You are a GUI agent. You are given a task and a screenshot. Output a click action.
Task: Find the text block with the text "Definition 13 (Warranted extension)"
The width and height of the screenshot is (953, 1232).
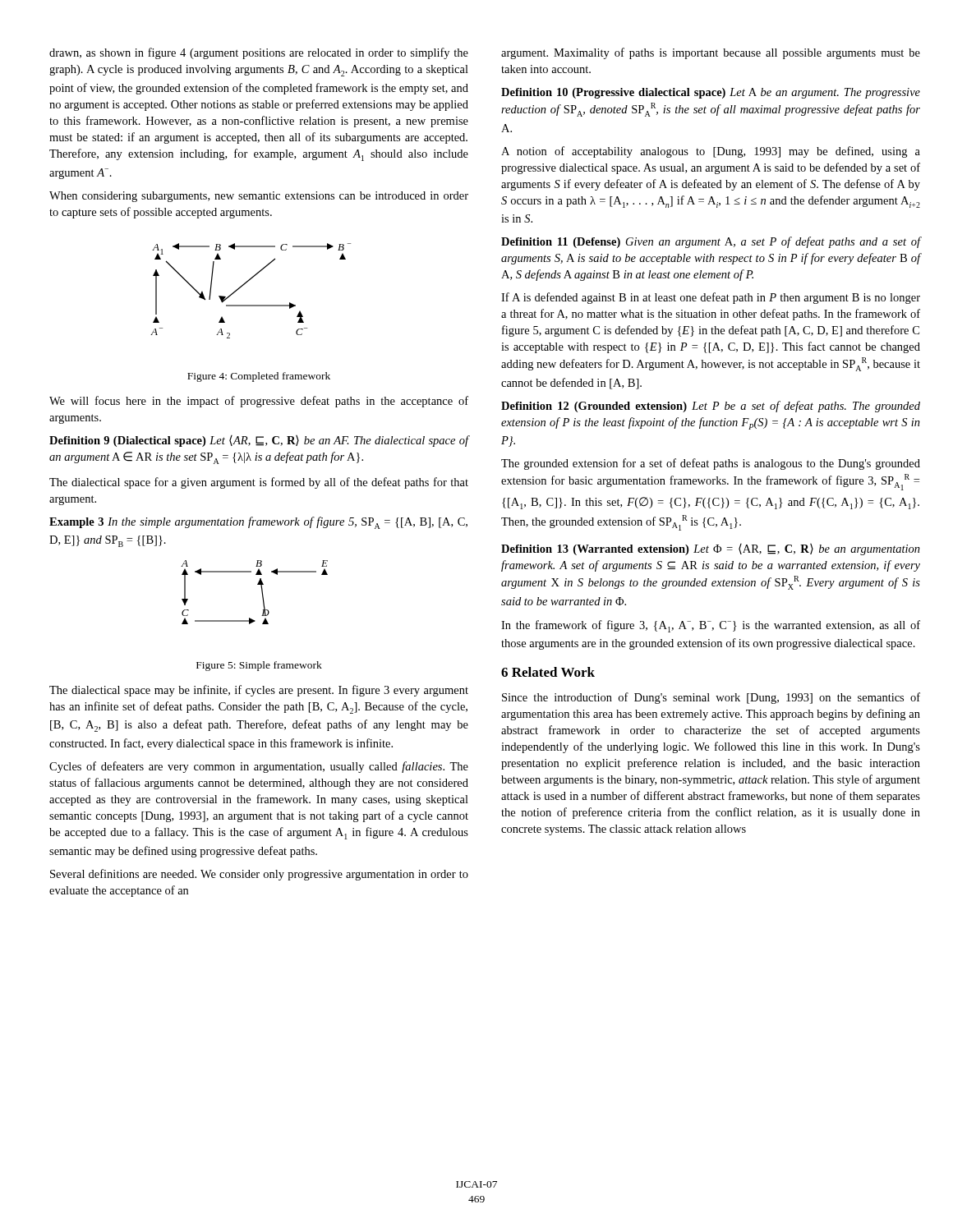click(711, 575)
